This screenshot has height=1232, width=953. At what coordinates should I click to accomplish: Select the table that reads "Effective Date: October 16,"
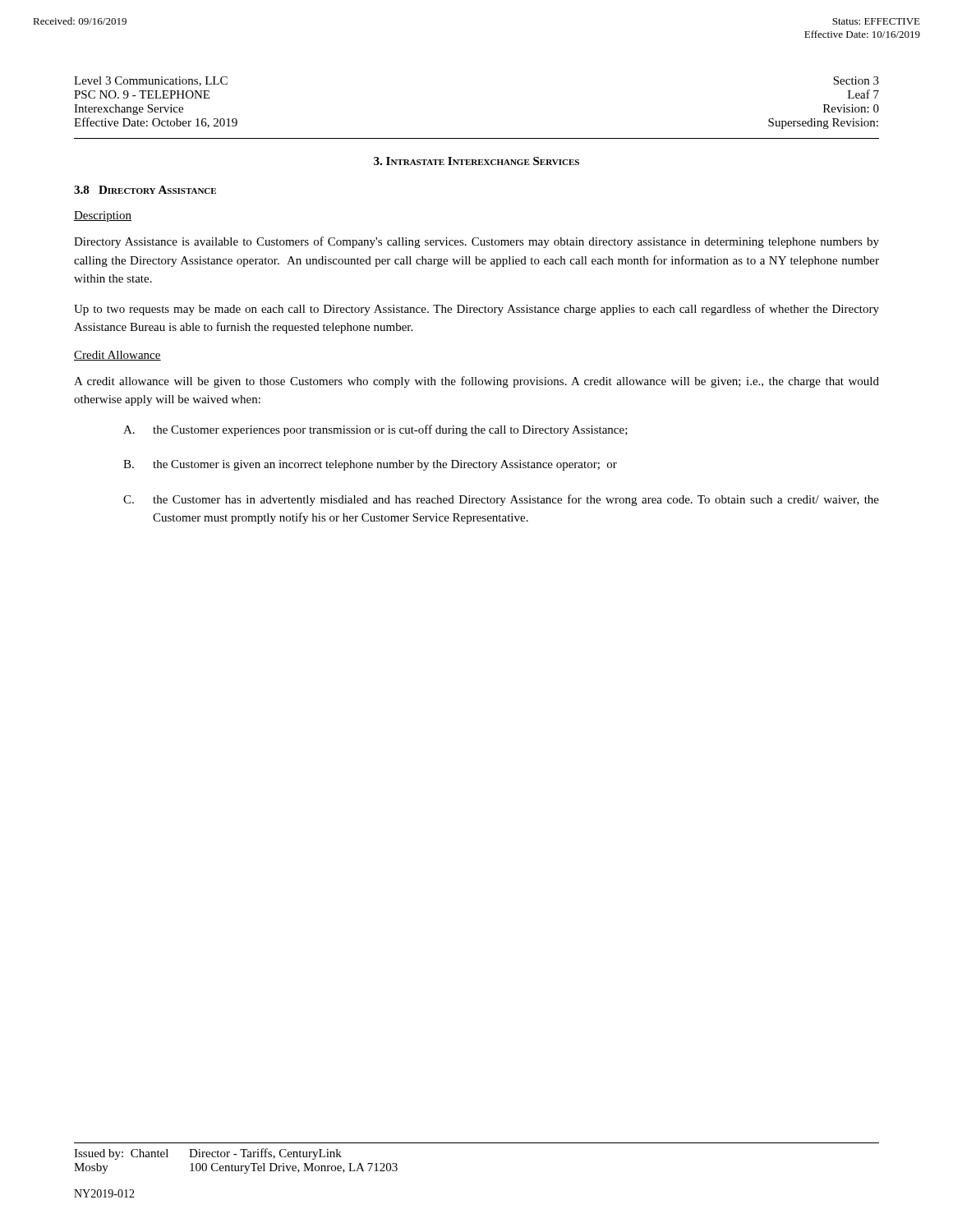[476, 102]
